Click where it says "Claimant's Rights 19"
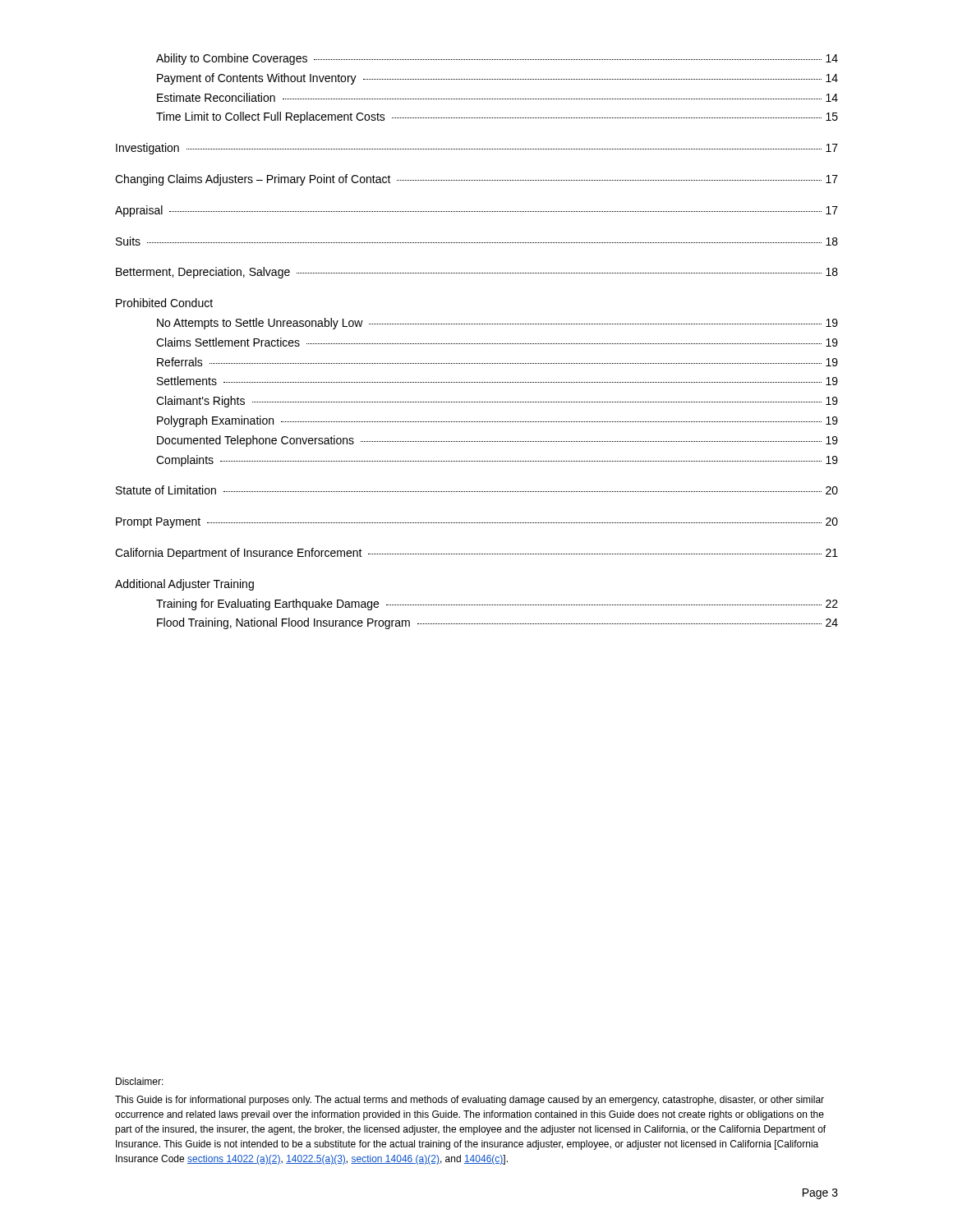Image resolution: width=953 pixels, height=1232 pixels. click(497, 402)
